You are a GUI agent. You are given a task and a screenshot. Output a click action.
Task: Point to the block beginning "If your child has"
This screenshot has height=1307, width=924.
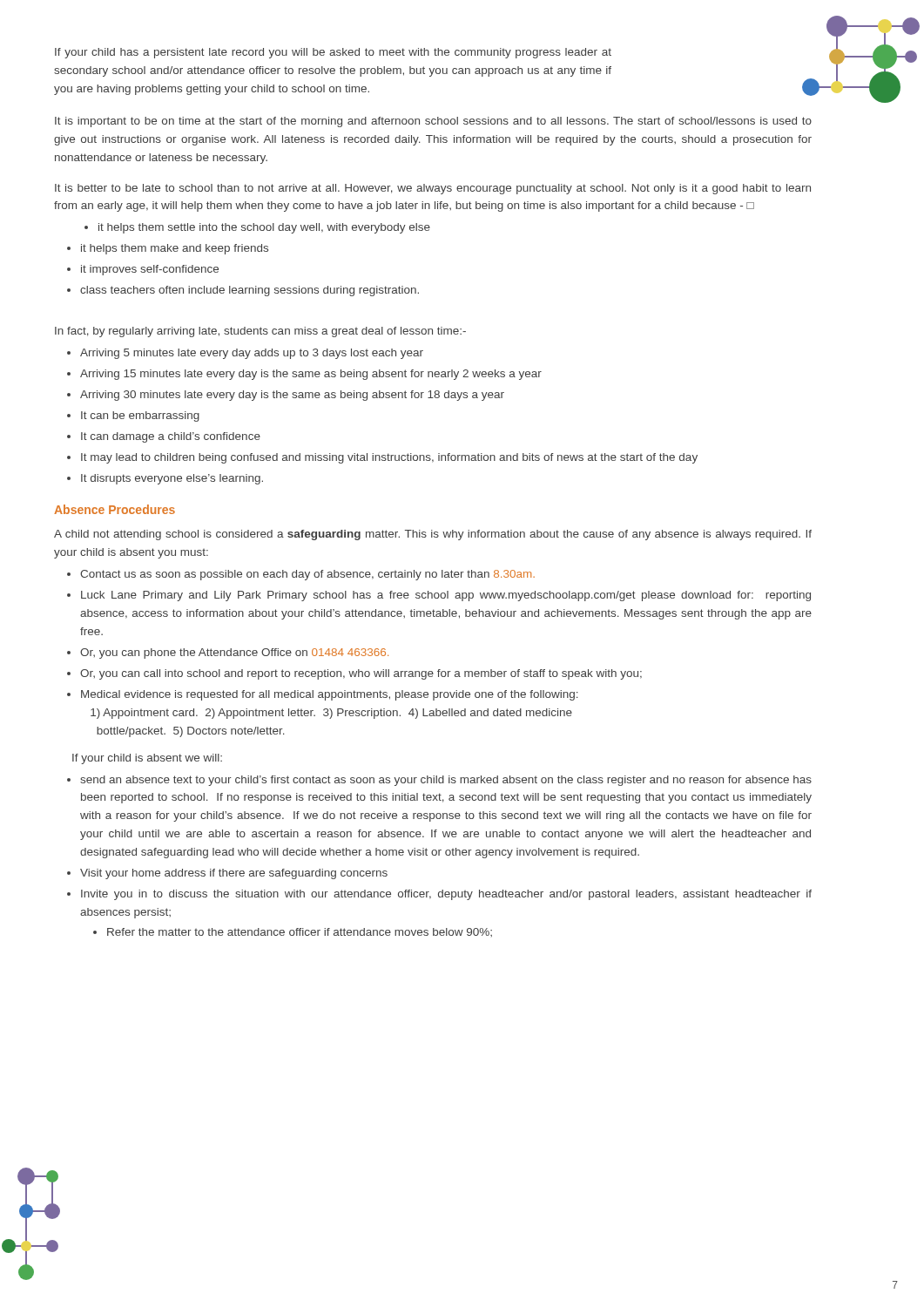coord(333,70)
